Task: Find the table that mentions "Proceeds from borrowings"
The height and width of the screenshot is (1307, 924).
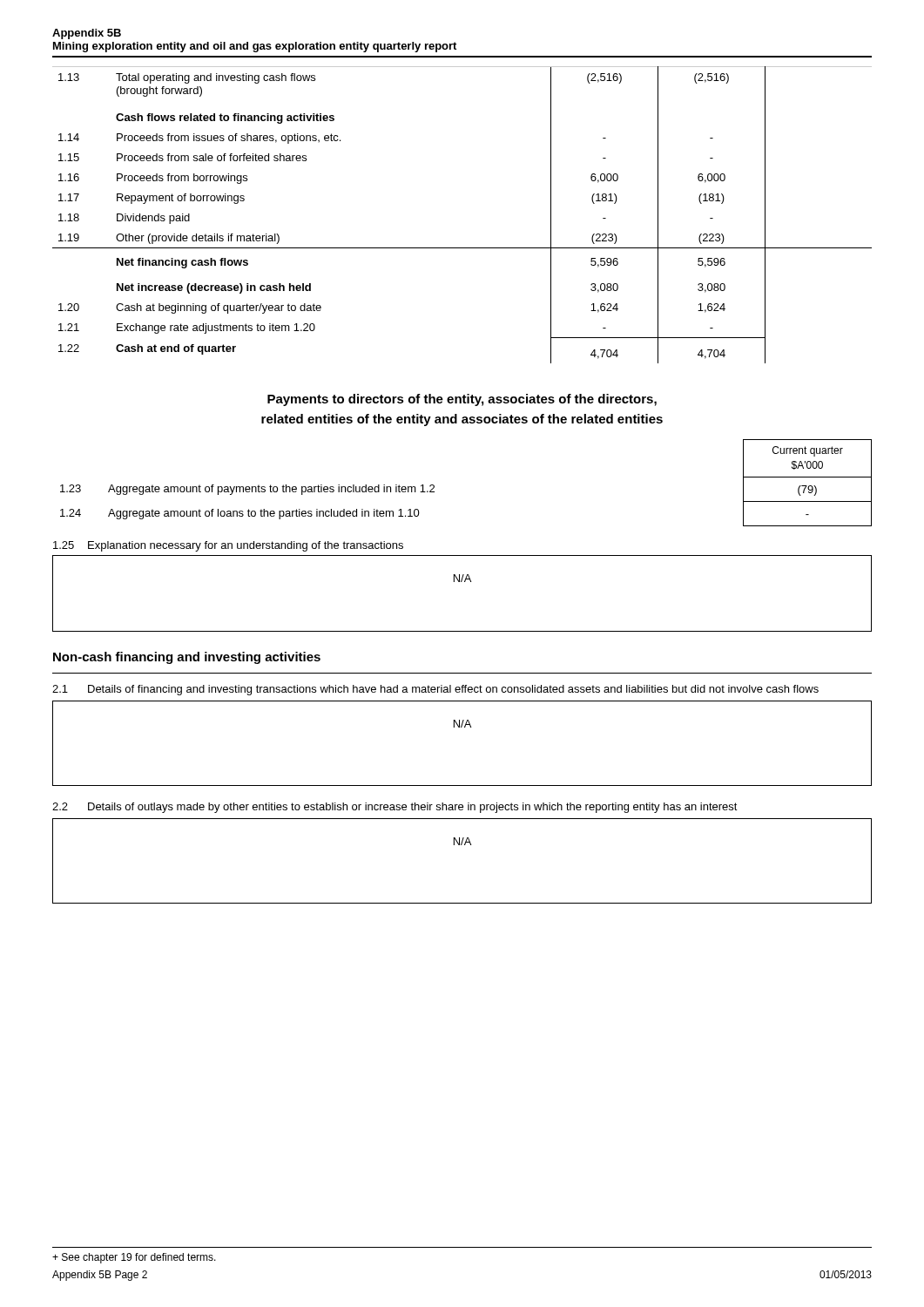Action: (462, 215)
